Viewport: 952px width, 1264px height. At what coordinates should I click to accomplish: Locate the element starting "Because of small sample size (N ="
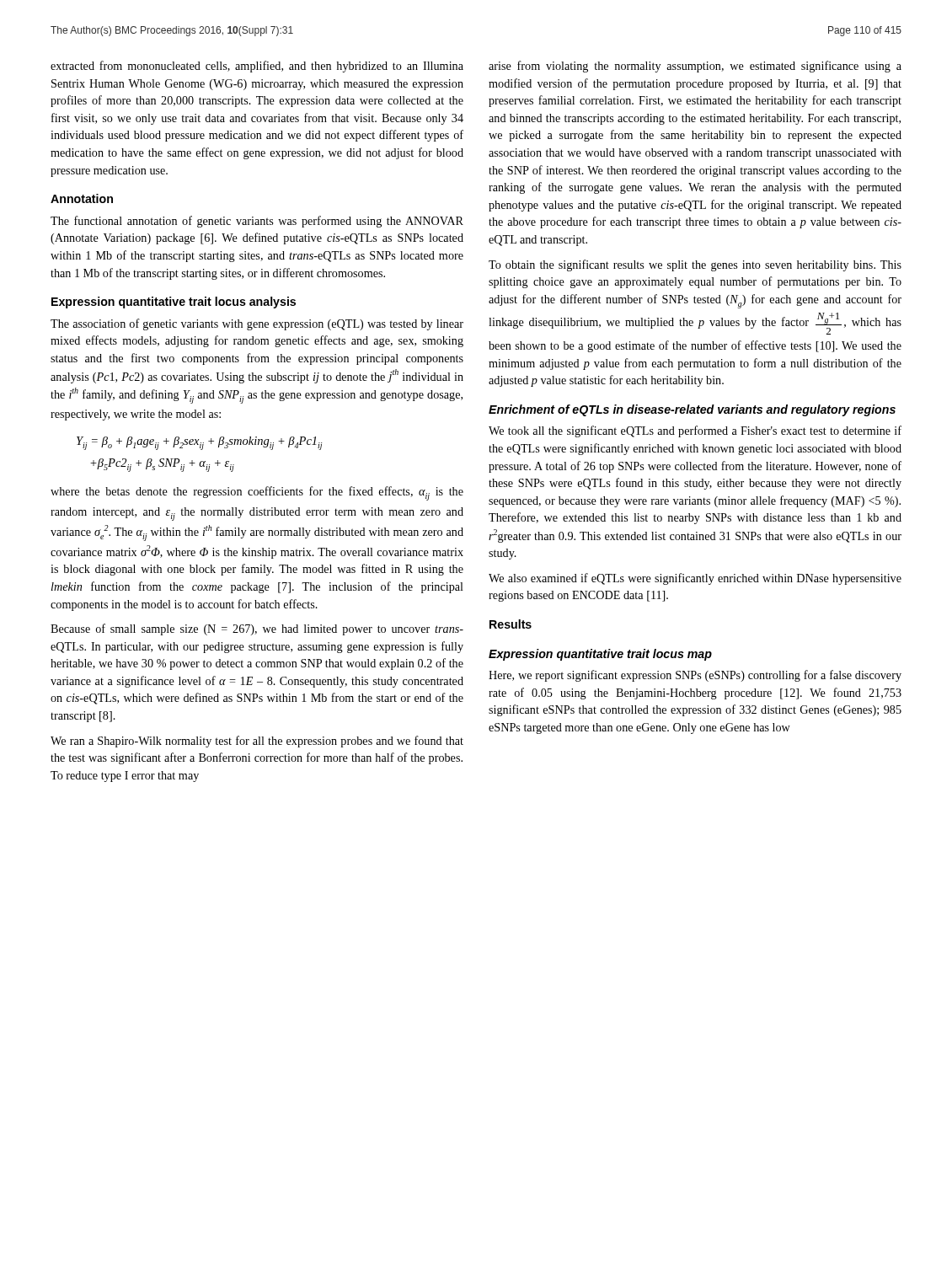coord(257,672)
